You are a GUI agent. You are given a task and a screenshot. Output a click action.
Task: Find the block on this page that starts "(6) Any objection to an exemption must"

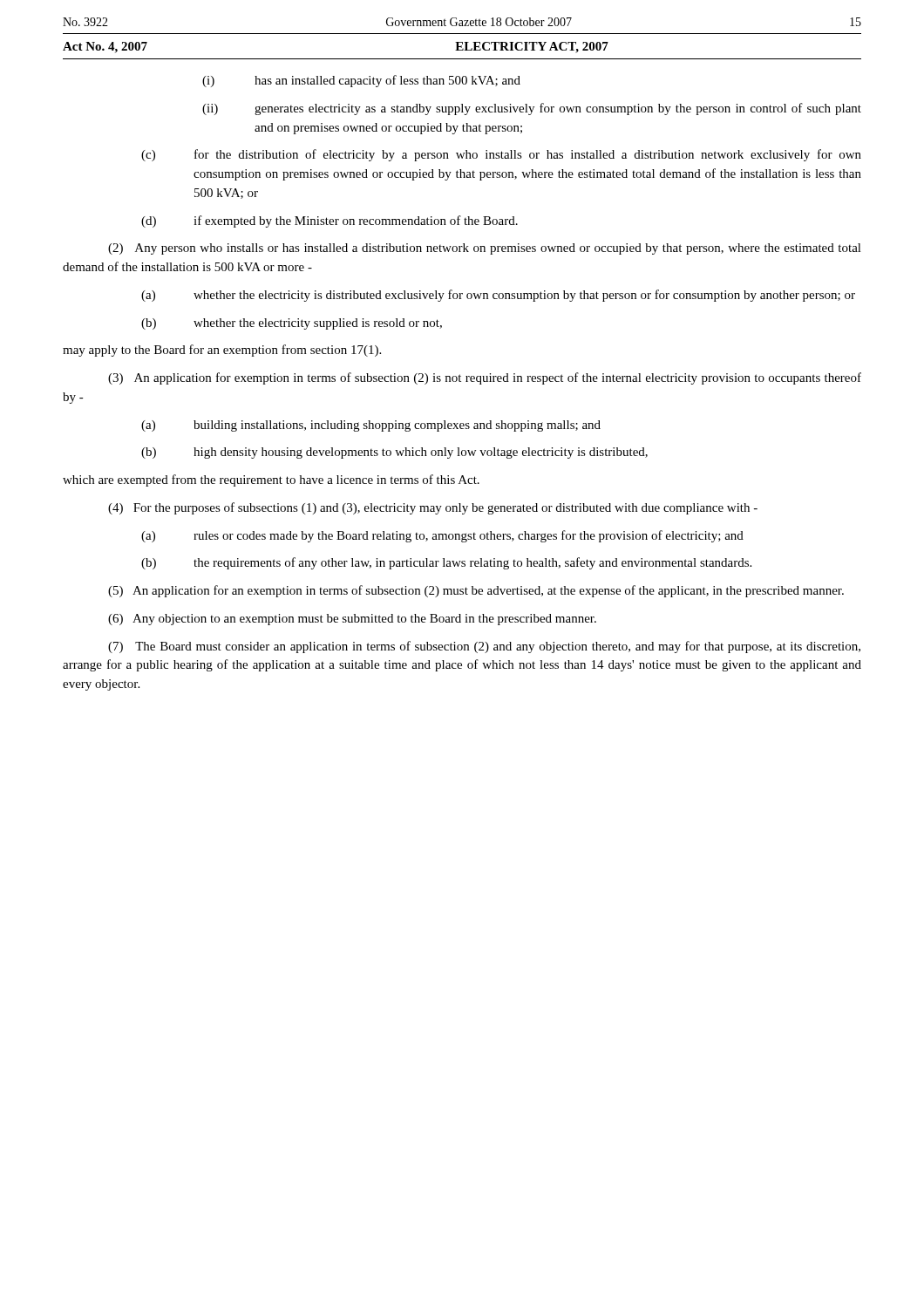pos(353,618)
